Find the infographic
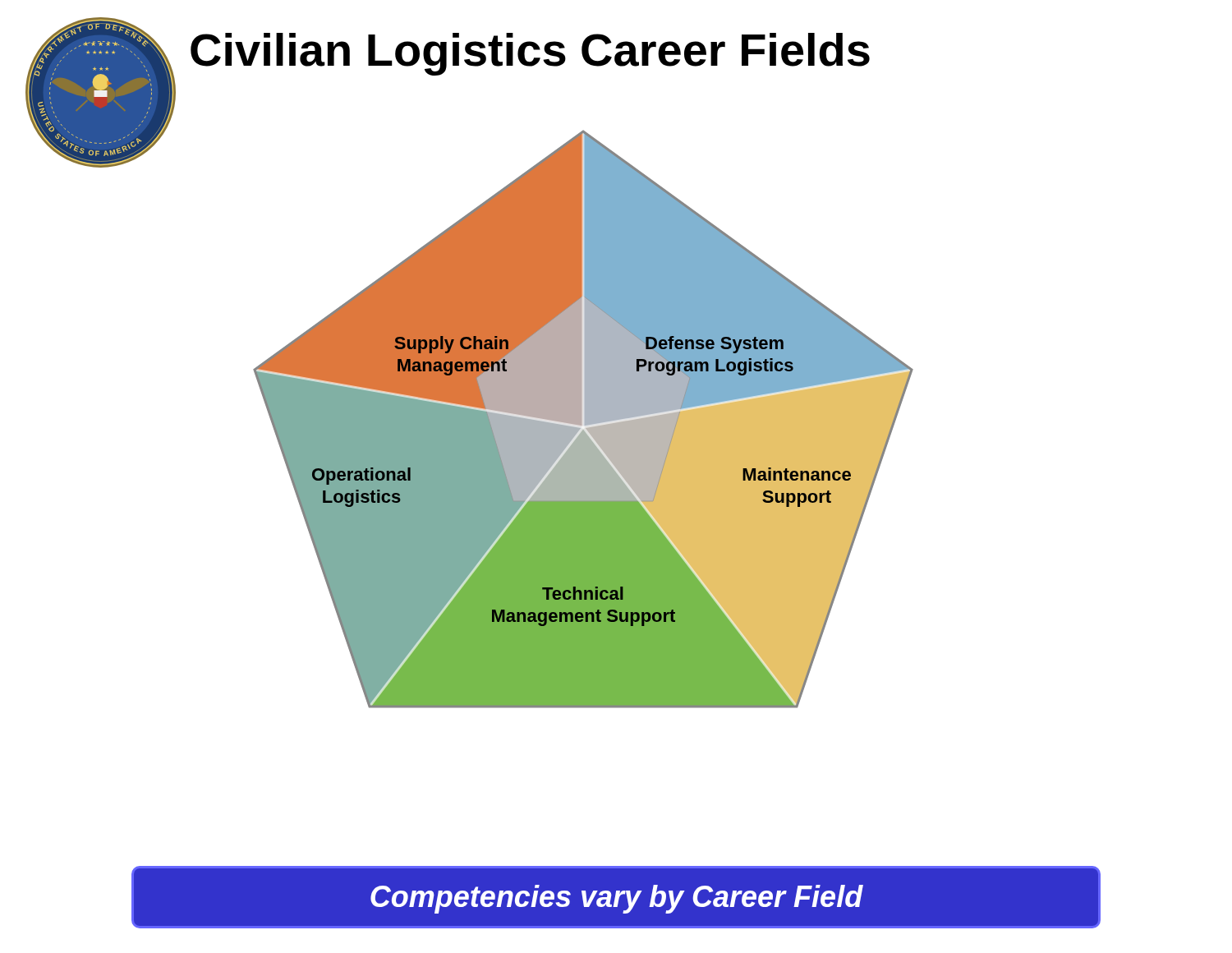The width and height of the screenshot is (1232, 953). click(x=583, y=481)
